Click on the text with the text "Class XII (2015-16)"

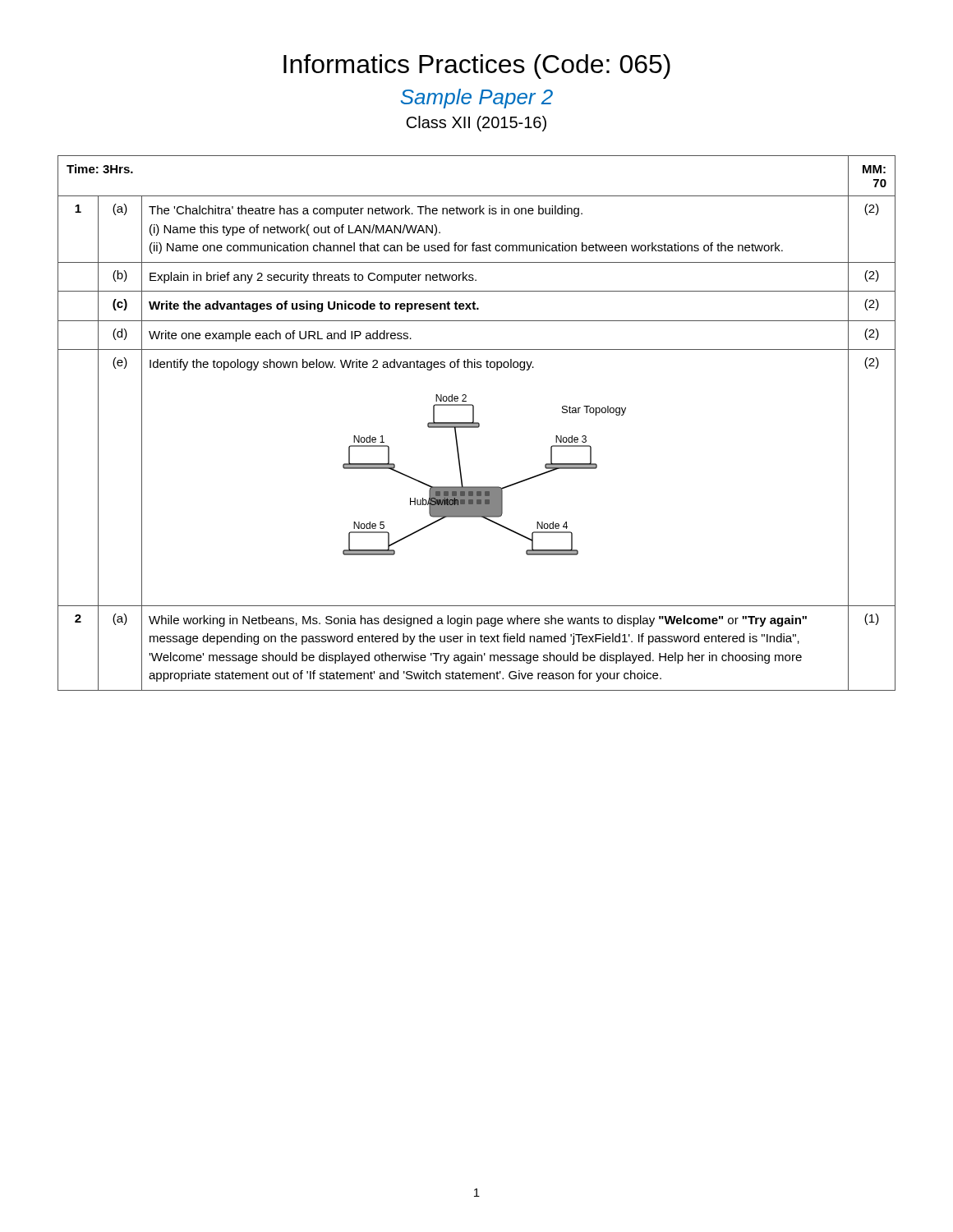[x=476, y=123]
